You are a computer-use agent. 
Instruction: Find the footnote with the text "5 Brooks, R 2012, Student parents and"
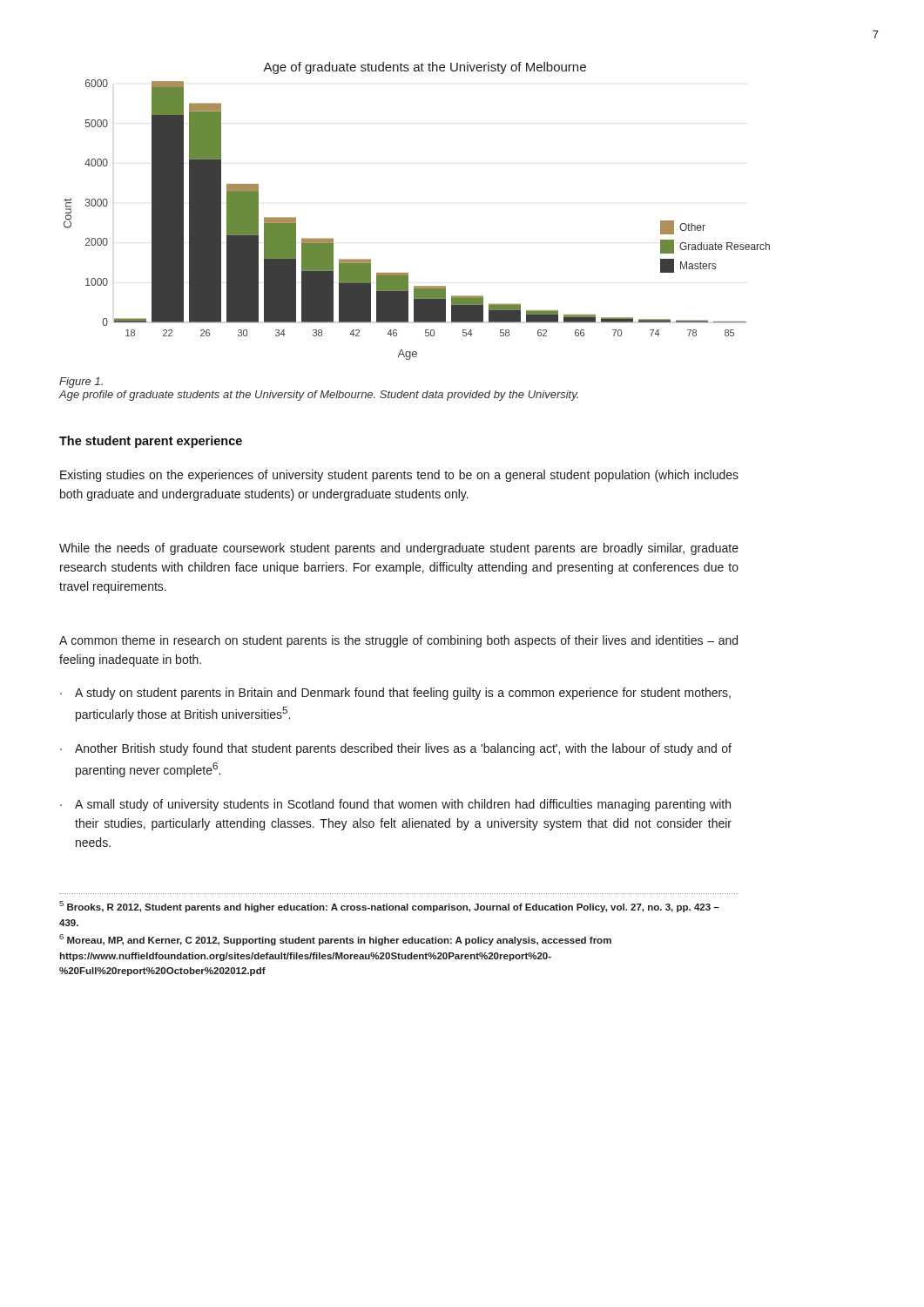[389, 913]
